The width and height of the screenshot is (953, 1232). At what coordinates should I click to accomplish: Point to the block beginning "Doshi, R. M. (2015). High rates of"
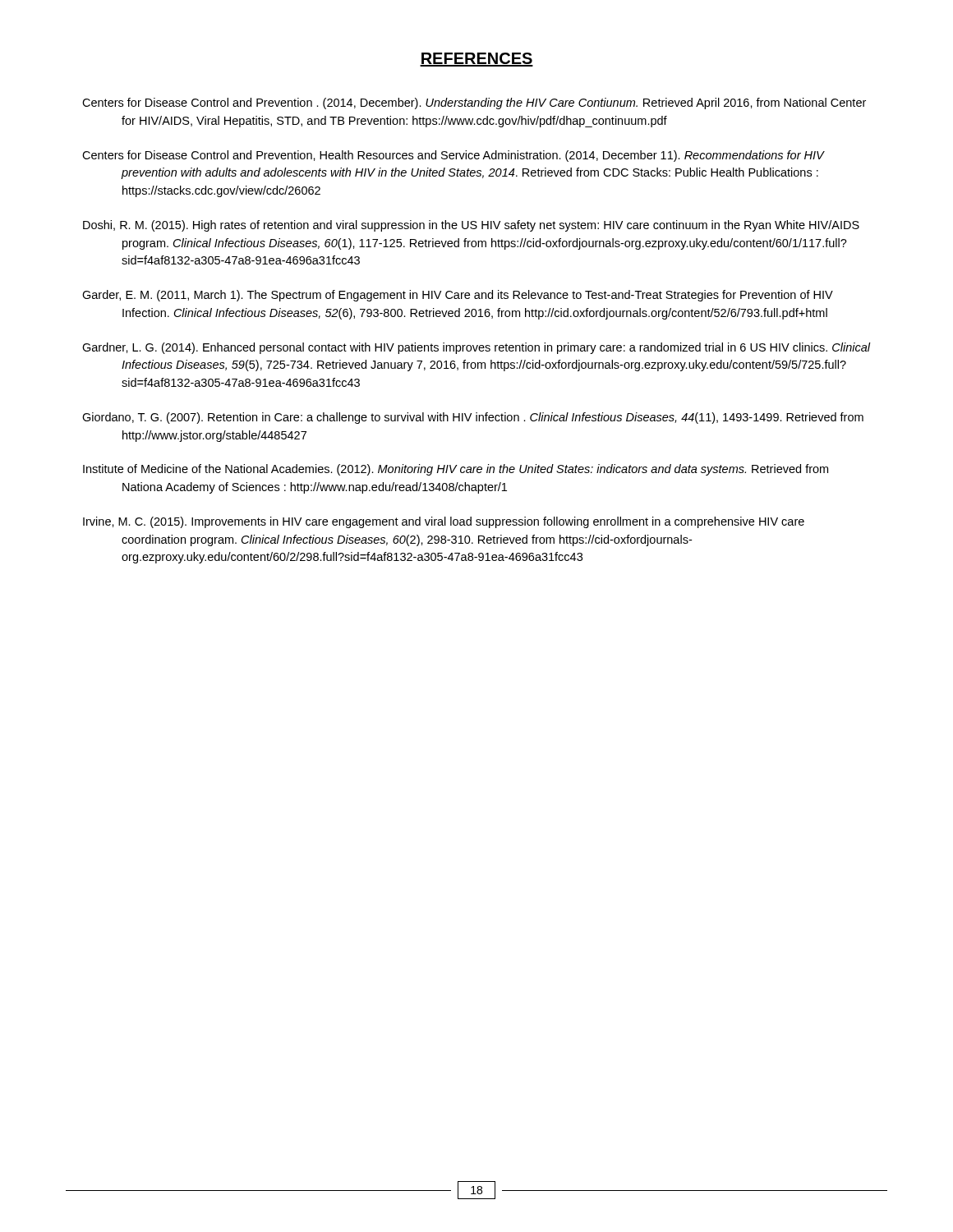[x=476, y=243]
